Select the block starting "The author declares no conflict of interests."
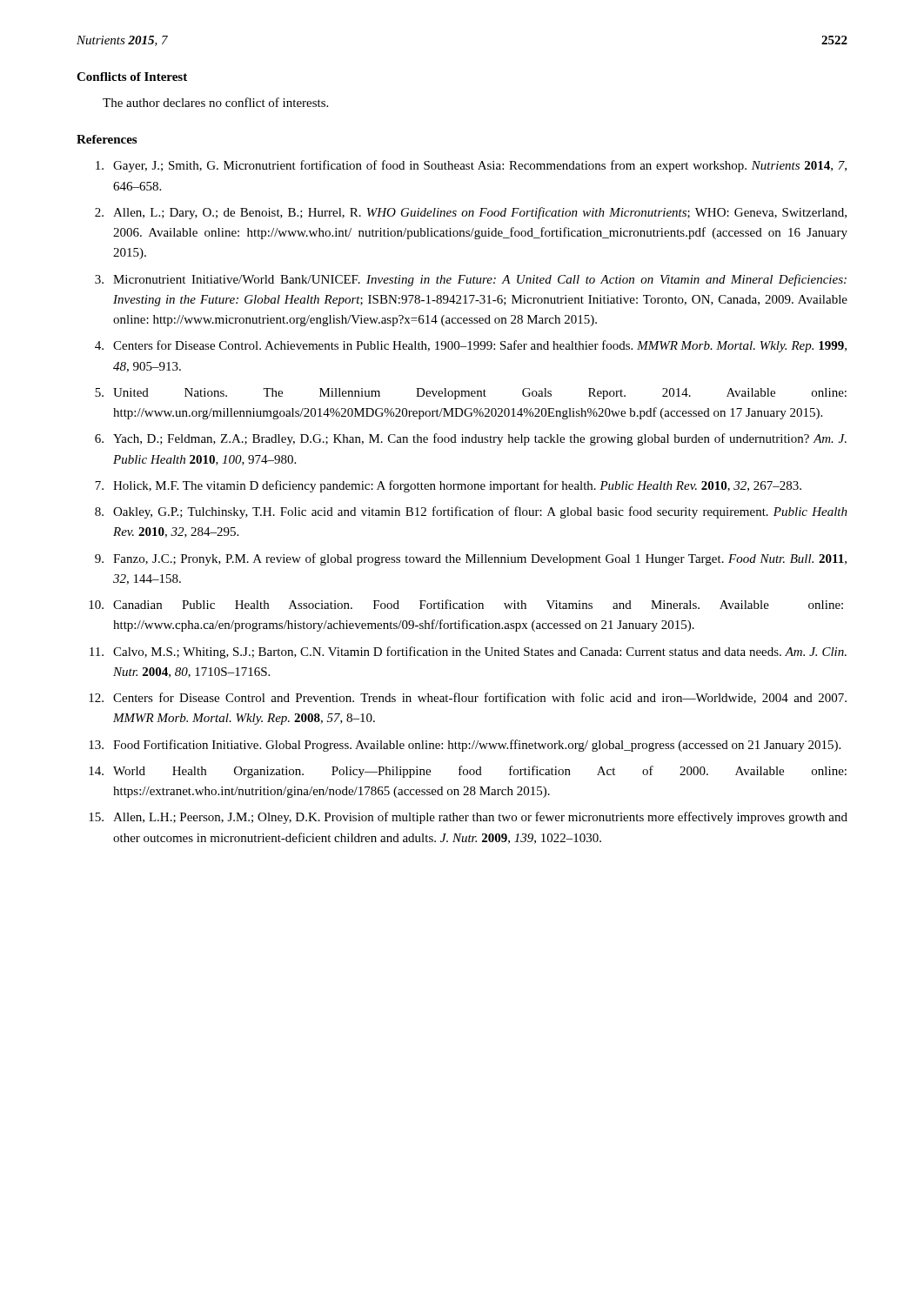The image size is (924, 1305). pyautogui.click(x=216, y=103)
